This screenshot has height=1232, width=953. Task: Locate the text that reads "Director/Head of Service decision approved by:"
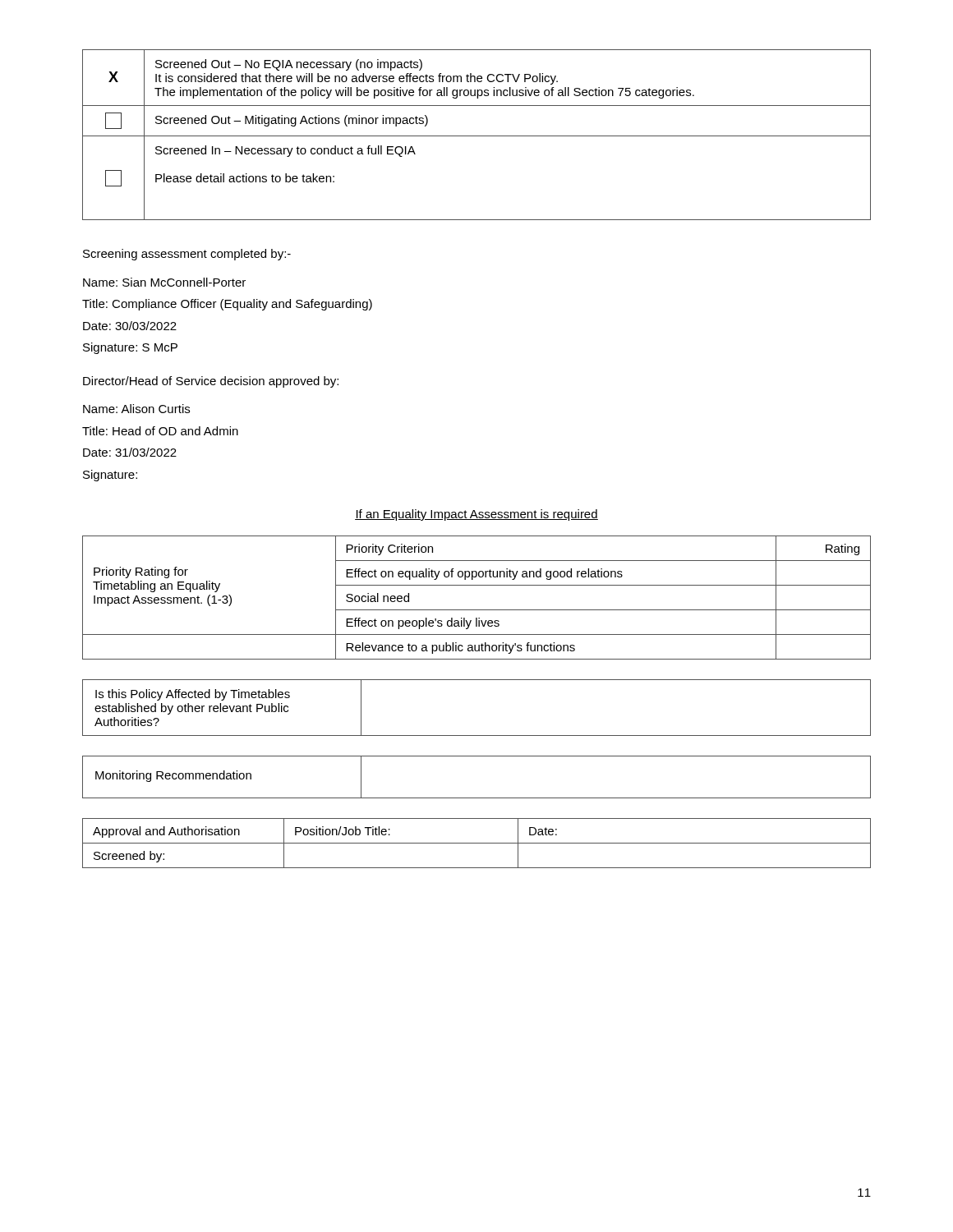point(211,380)
